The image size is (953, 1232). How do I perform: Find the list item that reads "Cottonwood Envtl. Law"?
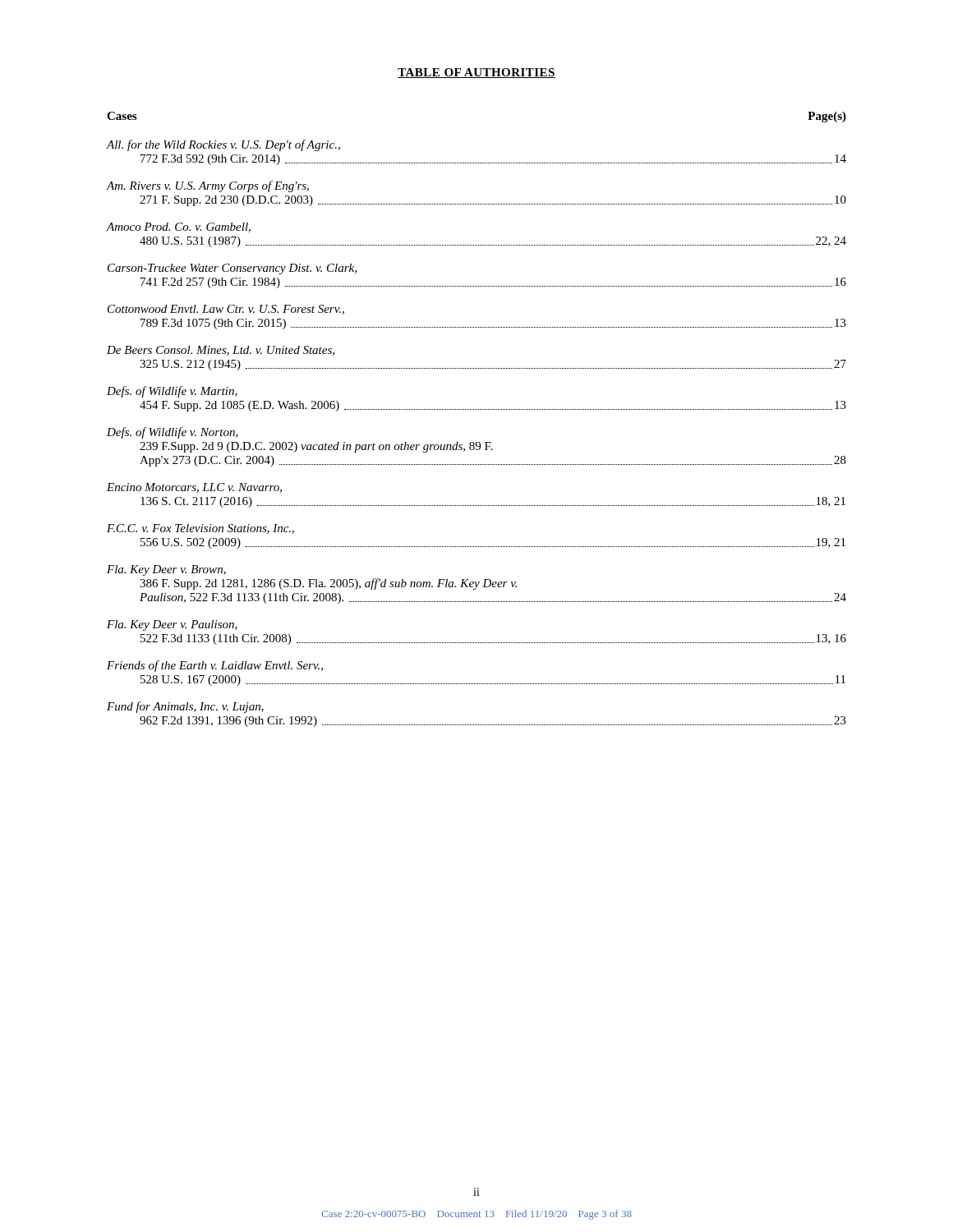pos(476,316)
